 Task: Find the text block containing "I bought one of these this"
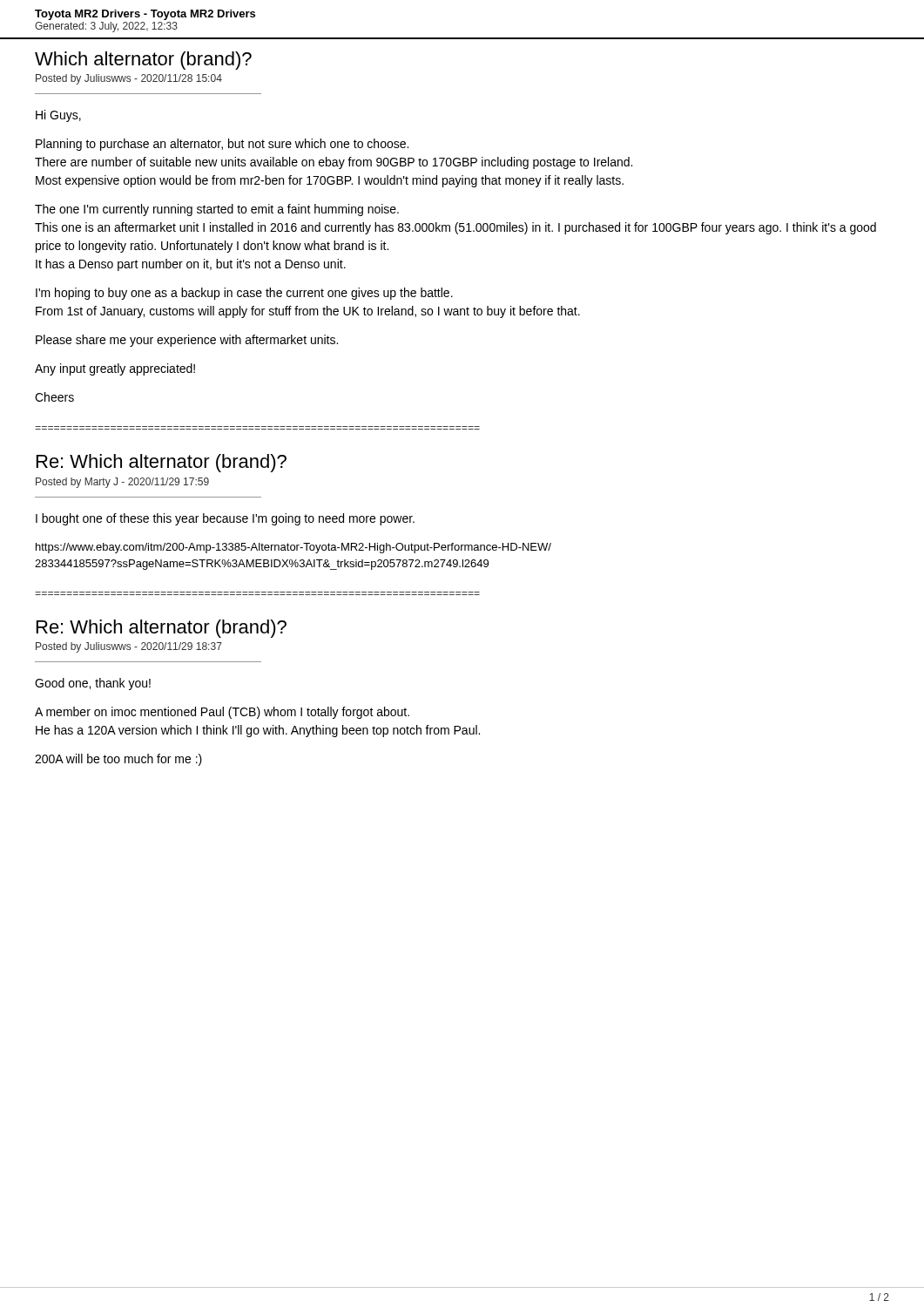225,519
